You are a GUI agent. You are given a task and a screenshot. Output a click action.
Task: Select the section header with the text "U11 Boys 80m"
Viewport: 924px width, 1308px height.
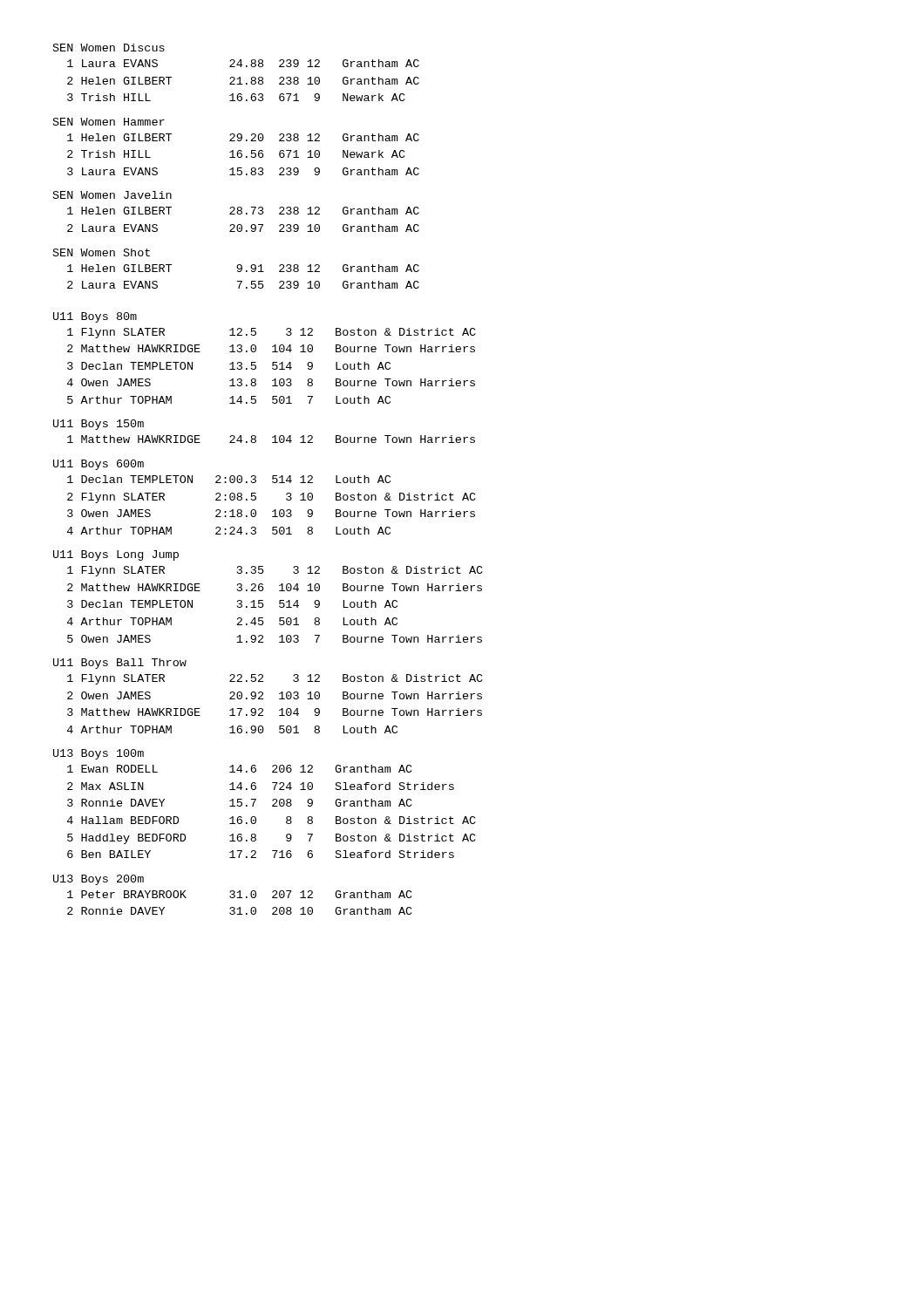(95, 317)
